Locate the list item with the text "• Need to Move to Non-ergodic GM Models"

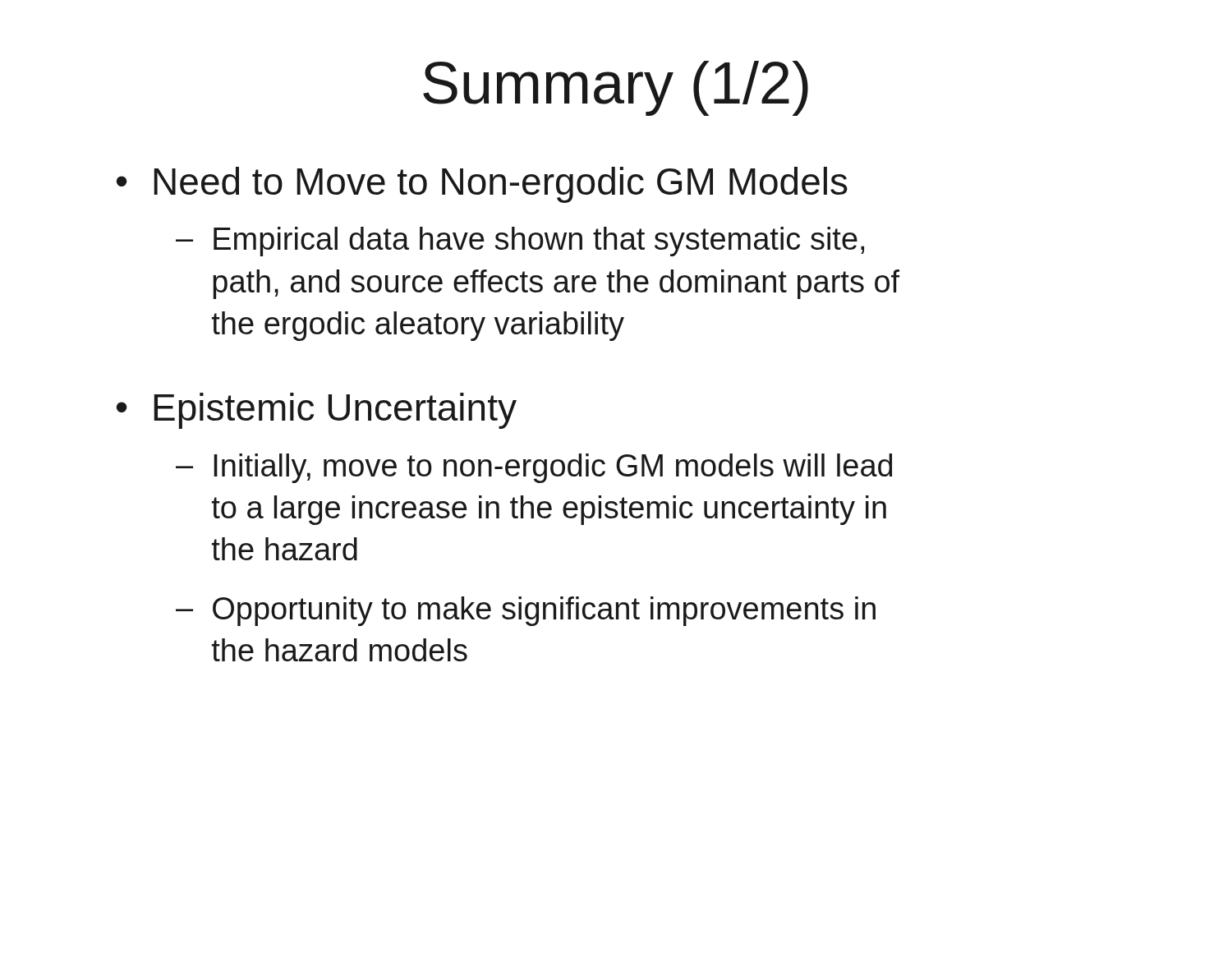[507, 260]
